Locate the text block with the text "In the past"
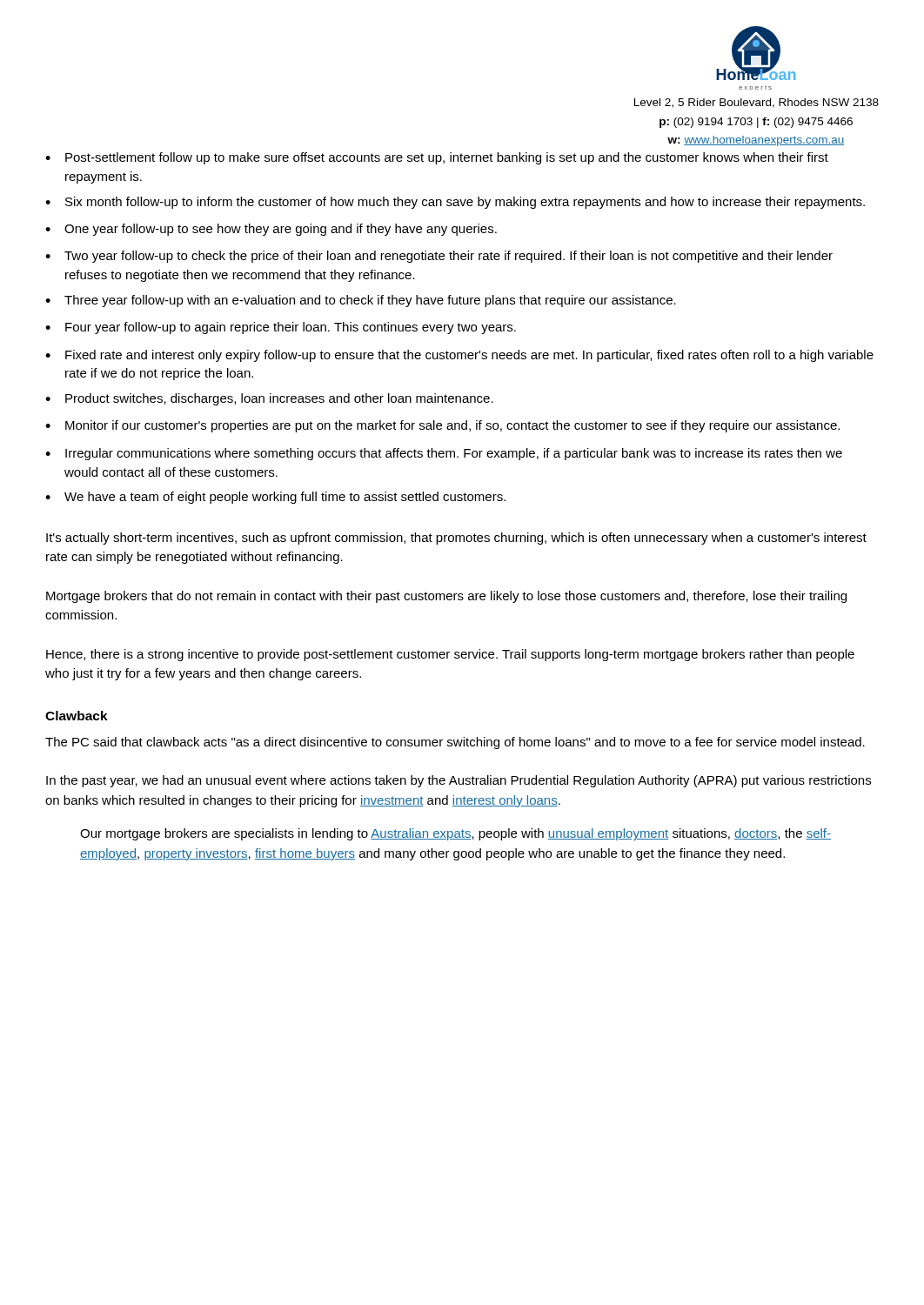 (x=458, y=790)
